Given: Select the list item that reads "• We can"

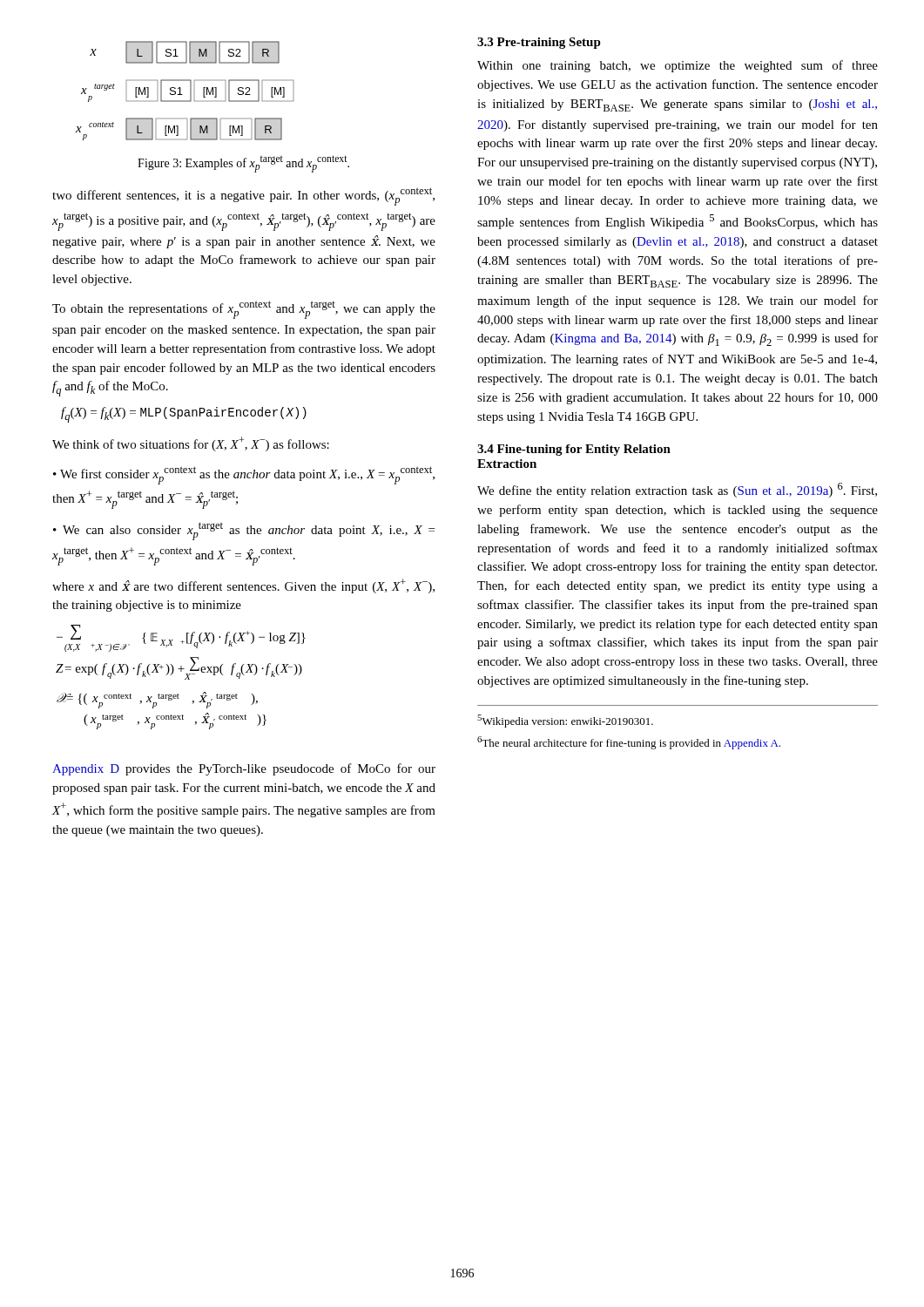Looking at the screenshot, I should coord(244,542).
